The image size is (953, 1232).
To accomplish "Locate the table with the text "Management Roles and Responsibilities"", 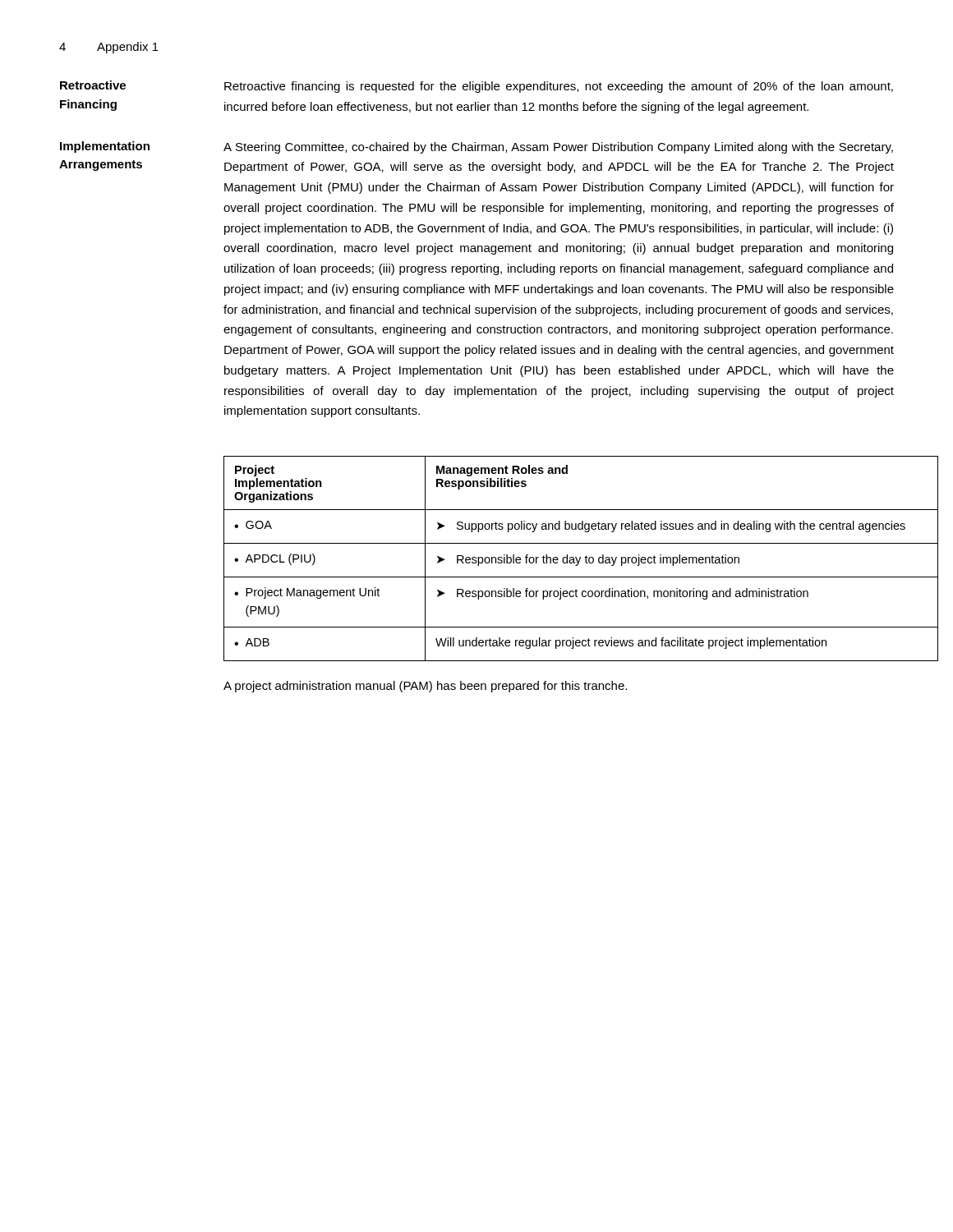I will [559, 558].
